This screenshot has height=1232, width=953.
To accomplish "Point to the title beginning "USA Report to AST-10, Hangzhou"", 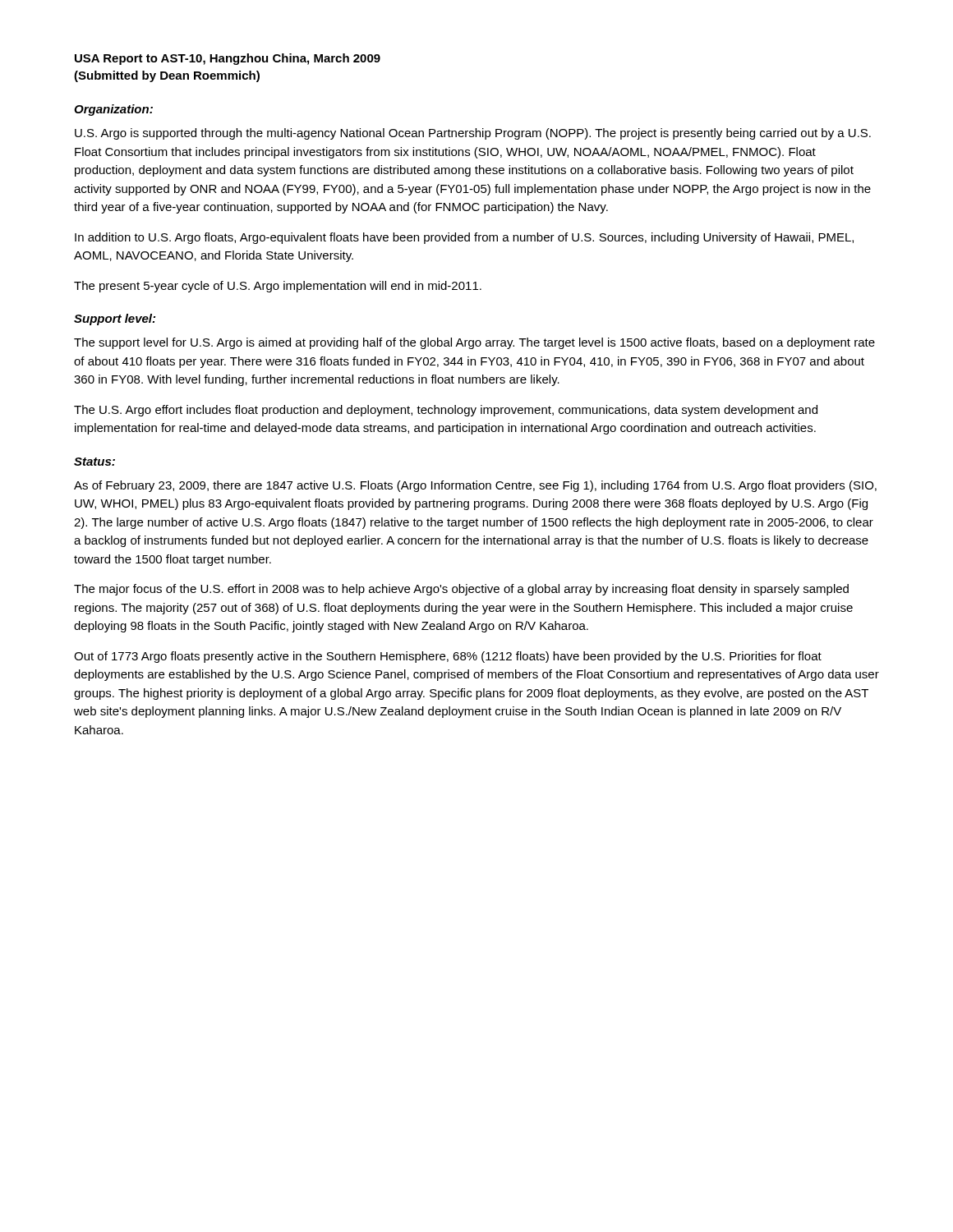I will tap(227, 67).
